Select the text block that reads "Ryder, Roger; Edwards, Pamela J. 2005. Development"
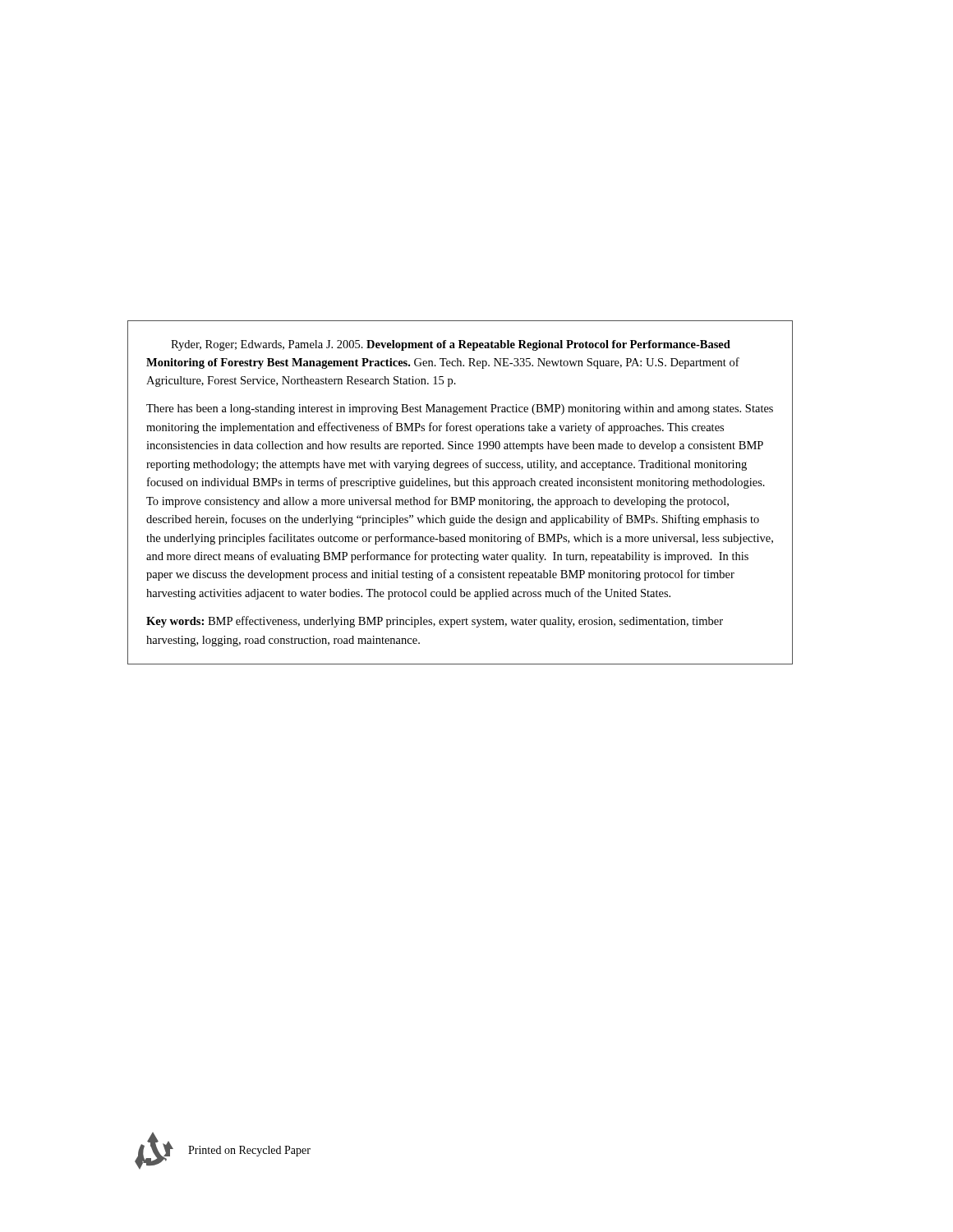The image size is (953, 1232). [x=443, y=362]
